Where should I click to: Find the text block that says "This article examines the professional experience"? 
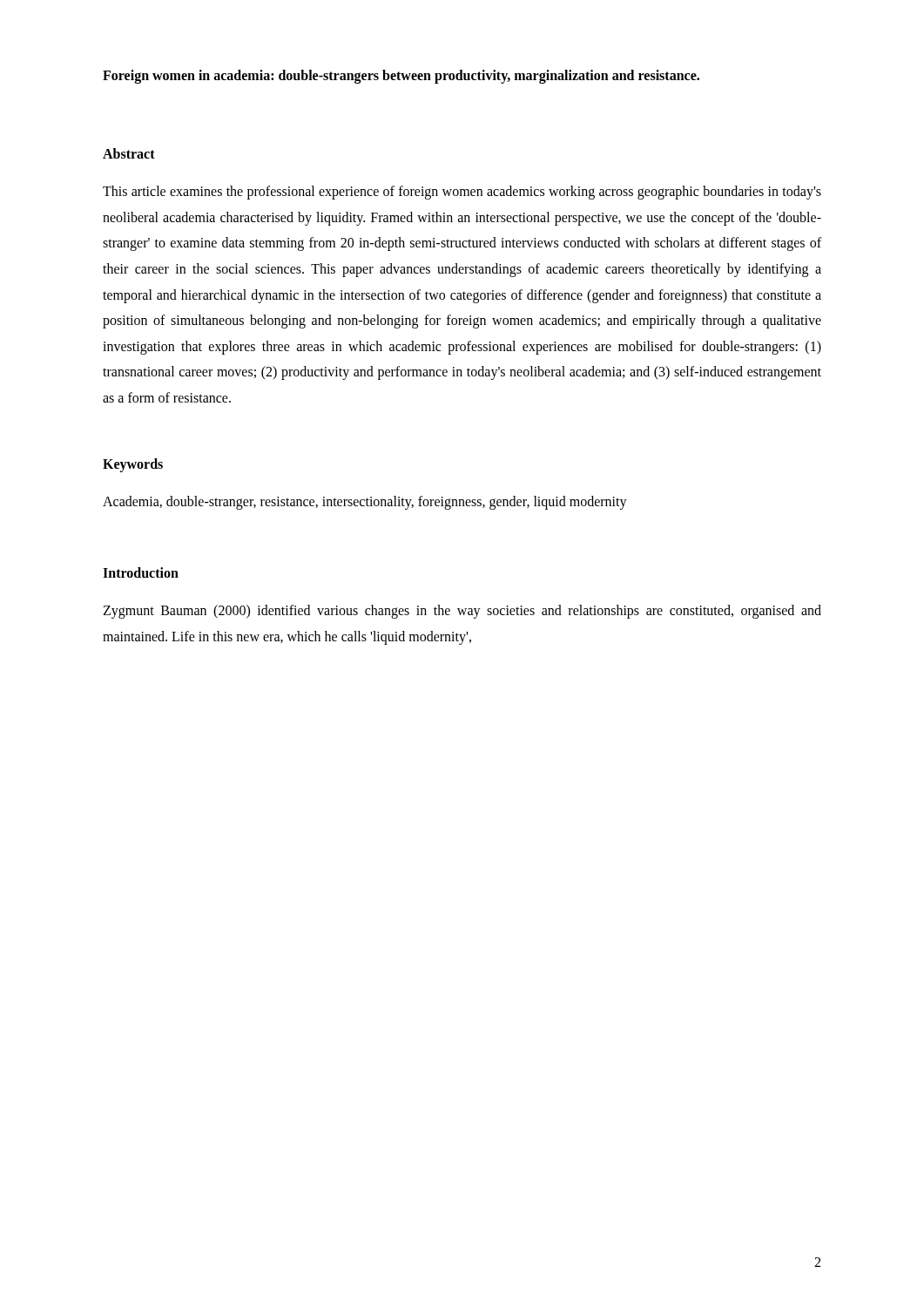tap(462, 295)
